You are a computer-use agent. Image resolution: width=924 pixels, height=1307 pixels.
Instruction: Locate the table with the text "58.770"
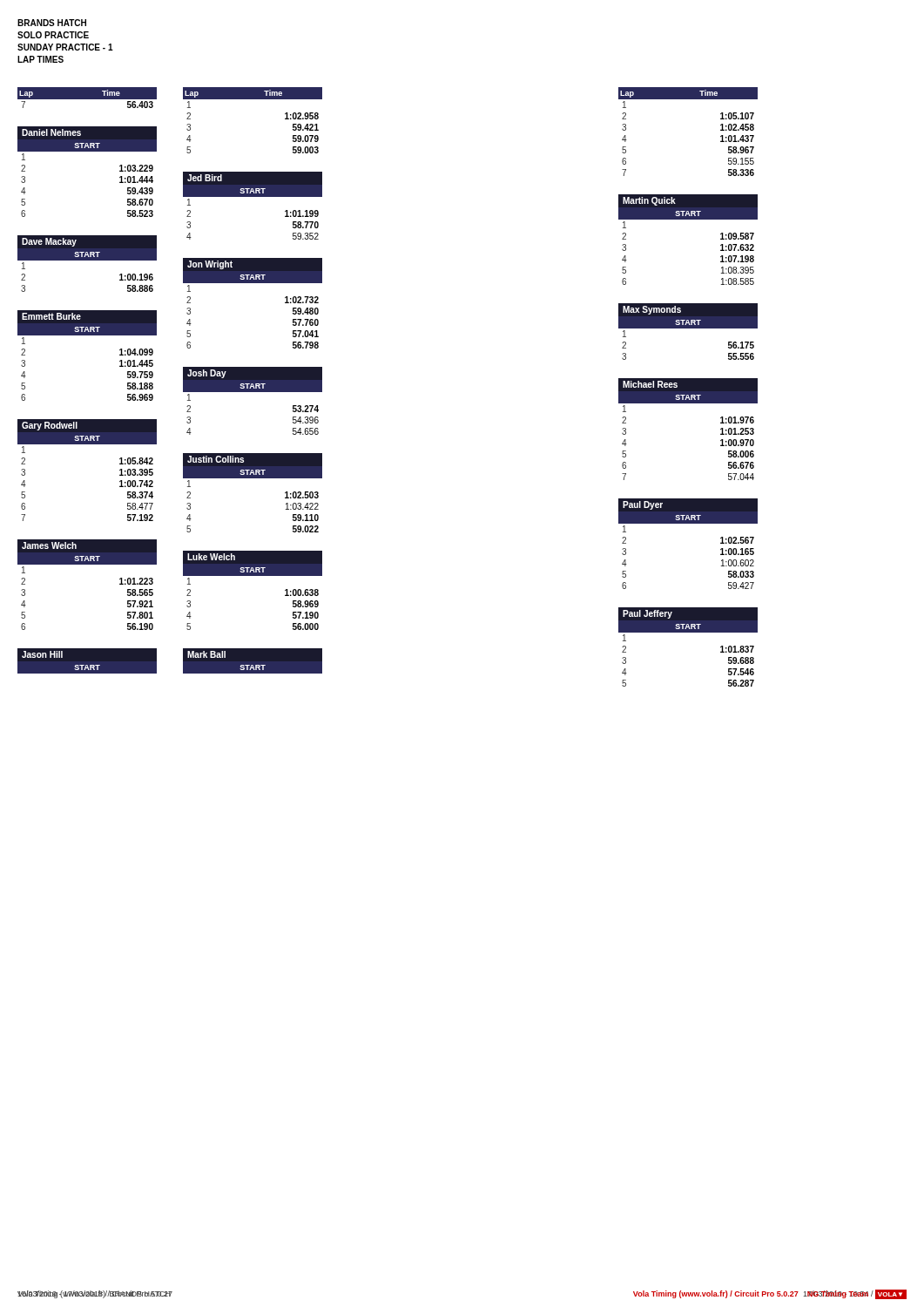[x=253, y=207]
